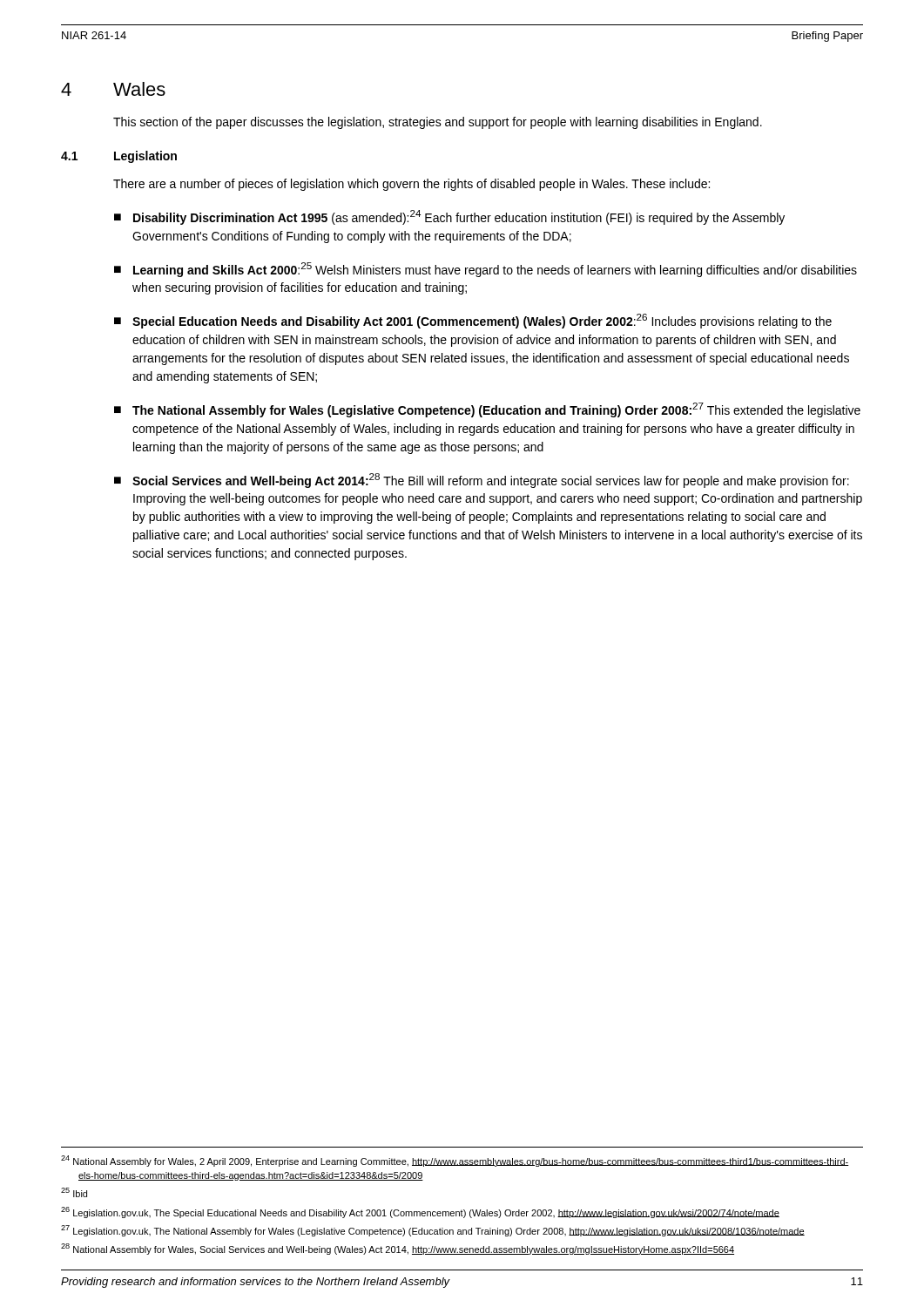The image size is (924, 1307).
Task: Click the passage that begins "There are a"
Action: [x=412, y=184]
